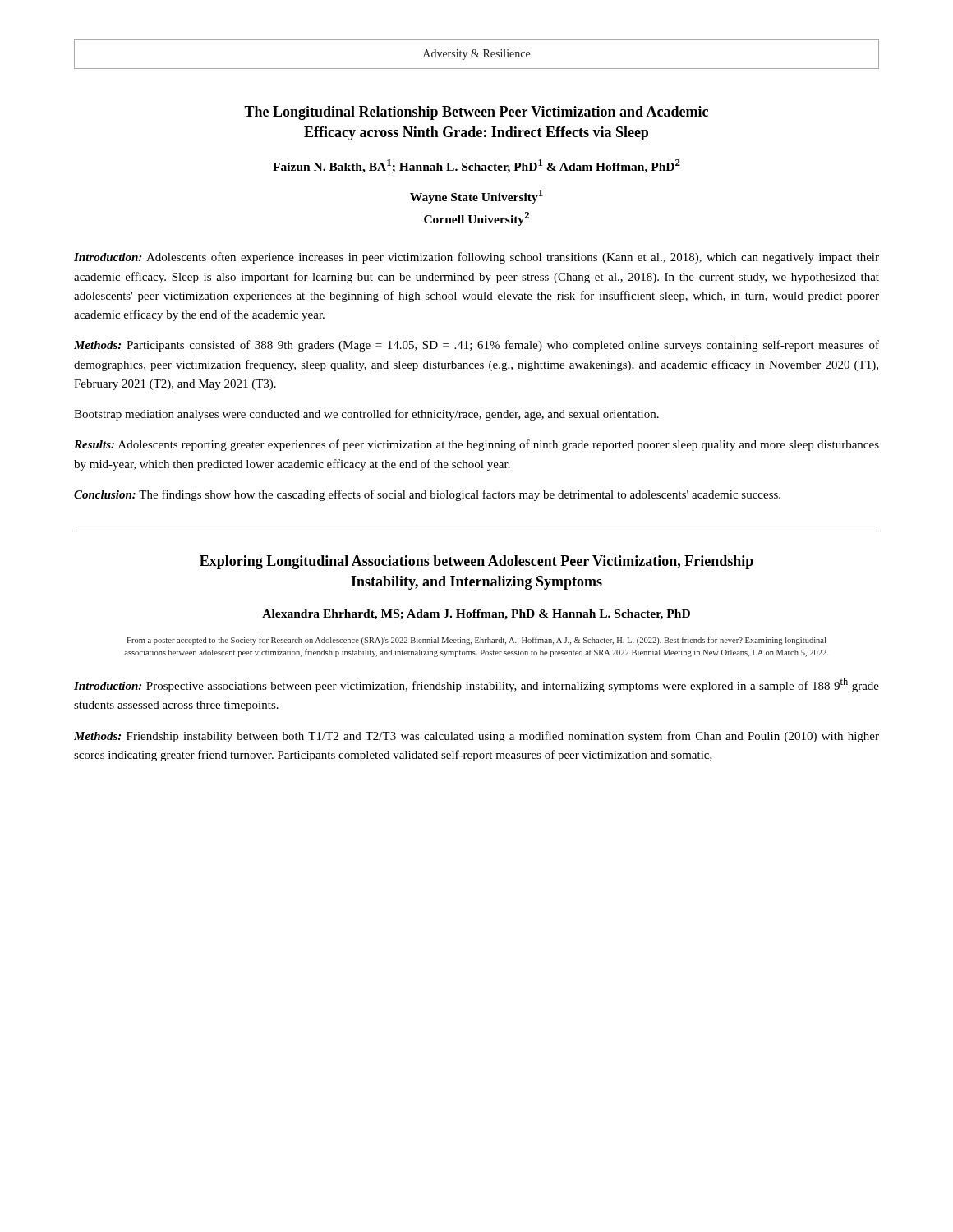Find the title that says "The Longitudinal Relationship Between Peer"
The height and width of the screenshot is (1232, 953).
476,122
